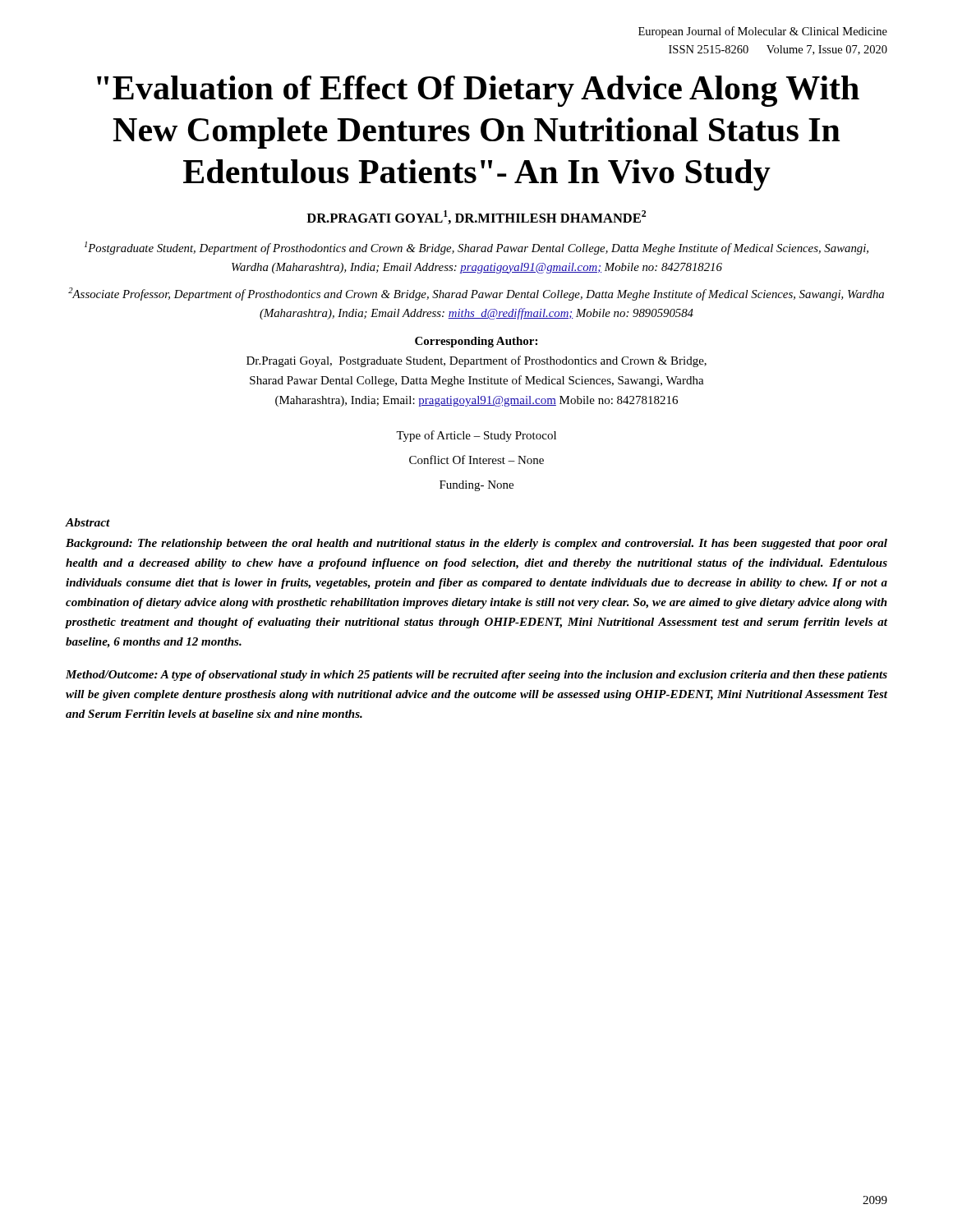This screenshot has width=953, height=1232.
Task: Find the text block that says "DR.PRAGATI GOYAL1, DR.MITHILESH"
Action: [476, 217]
